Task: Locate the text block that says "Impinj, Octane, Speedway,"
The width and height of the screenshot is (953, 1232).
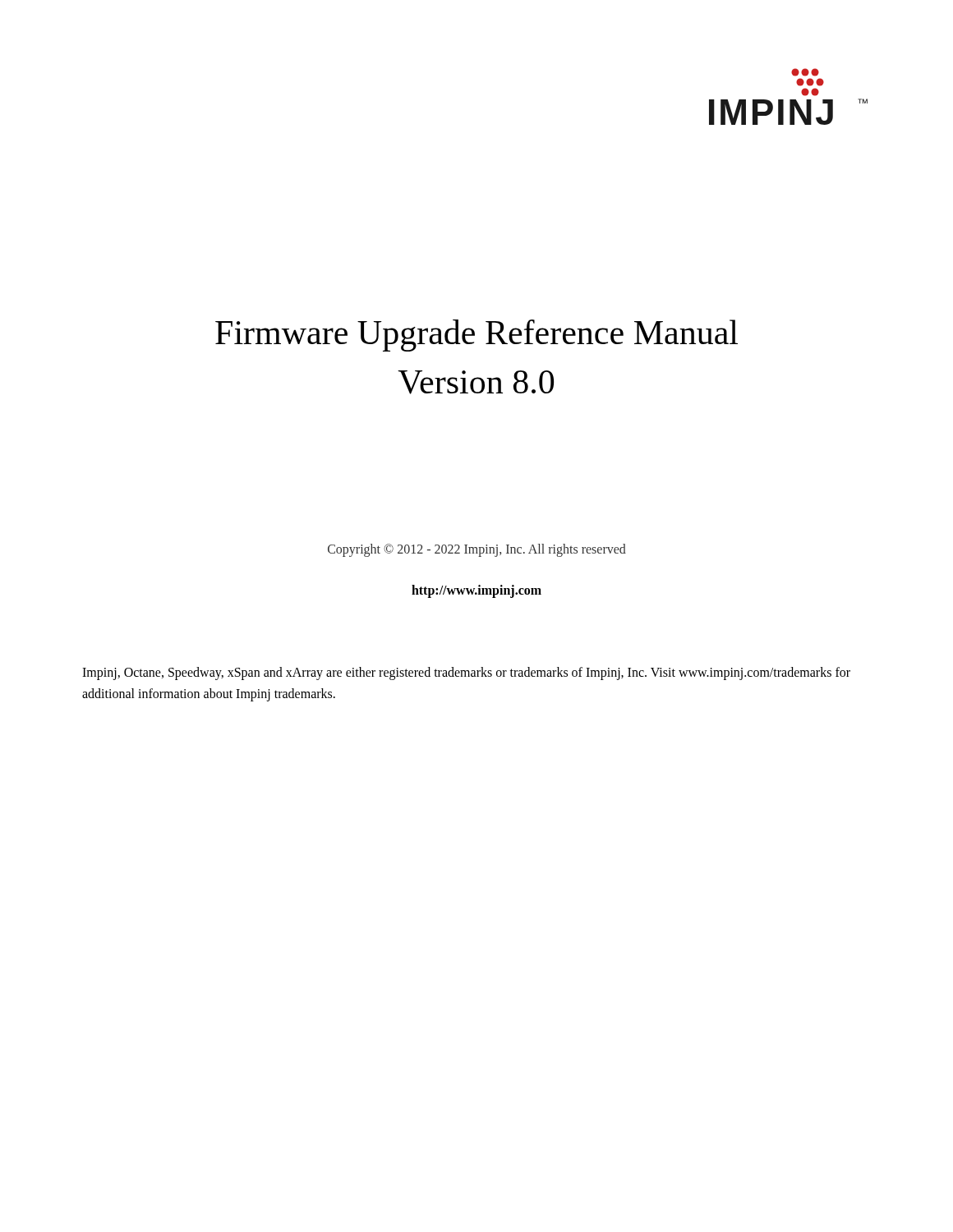Action: [x=476, y=683]
